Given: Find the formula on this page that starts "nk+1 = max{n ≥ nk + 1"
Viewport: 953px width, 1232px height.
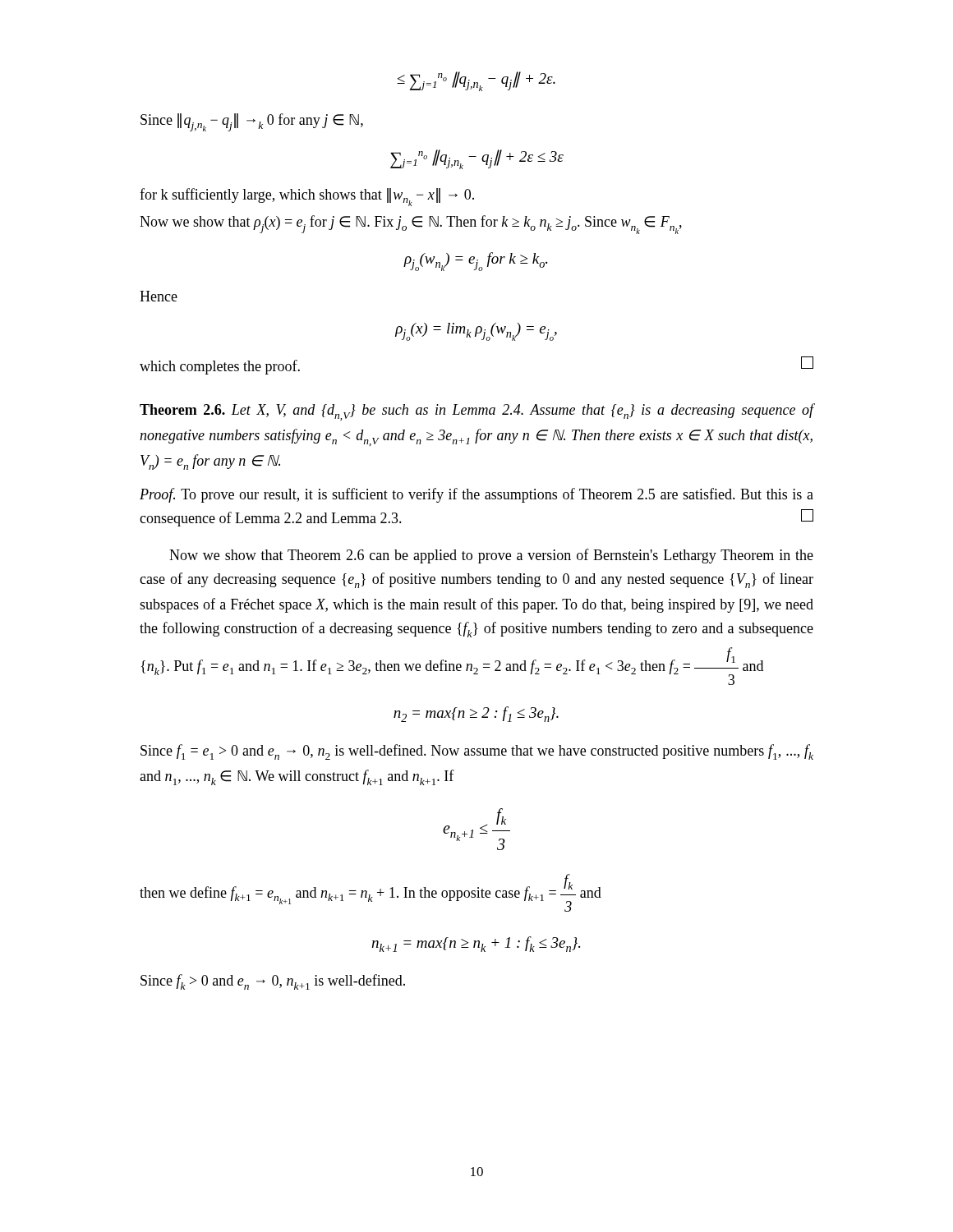Looking at the screenshot, I should click(x=476, y=944).
